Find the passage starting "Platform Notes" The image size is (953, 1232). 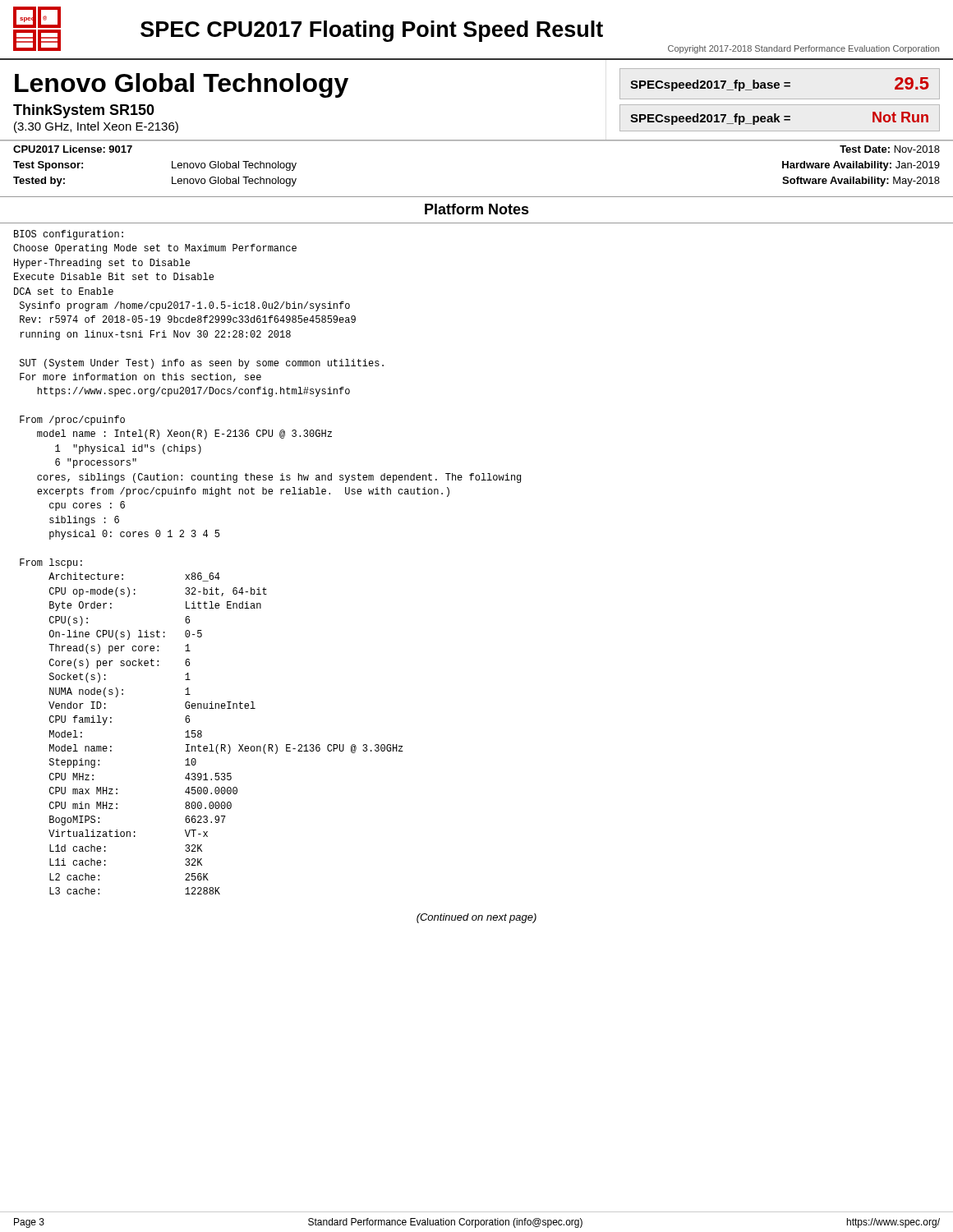pyautogui.click(x=476, y=209)
